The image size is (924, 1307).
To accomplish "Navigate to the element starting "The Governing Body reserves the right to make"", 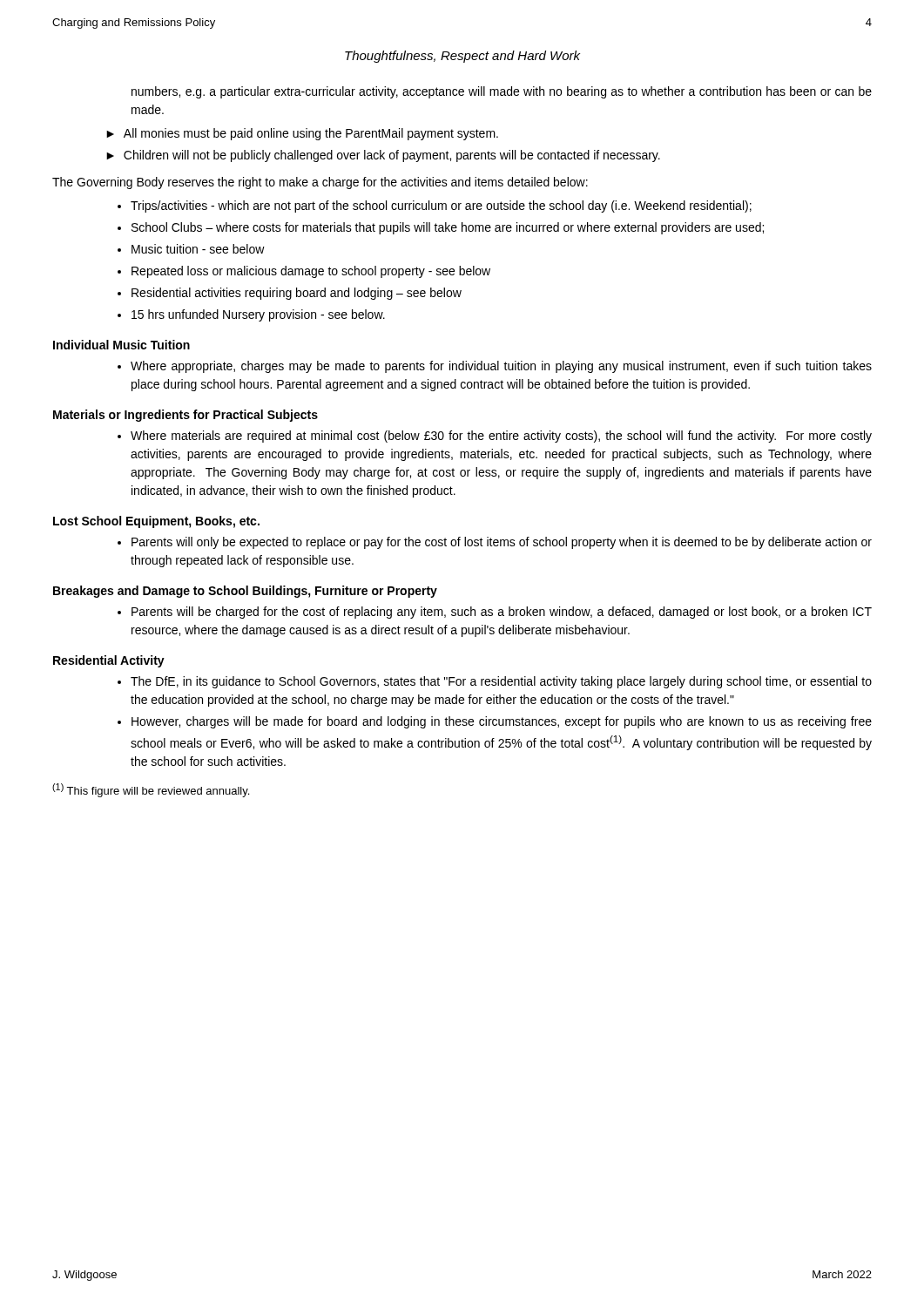I will point(320,182).
